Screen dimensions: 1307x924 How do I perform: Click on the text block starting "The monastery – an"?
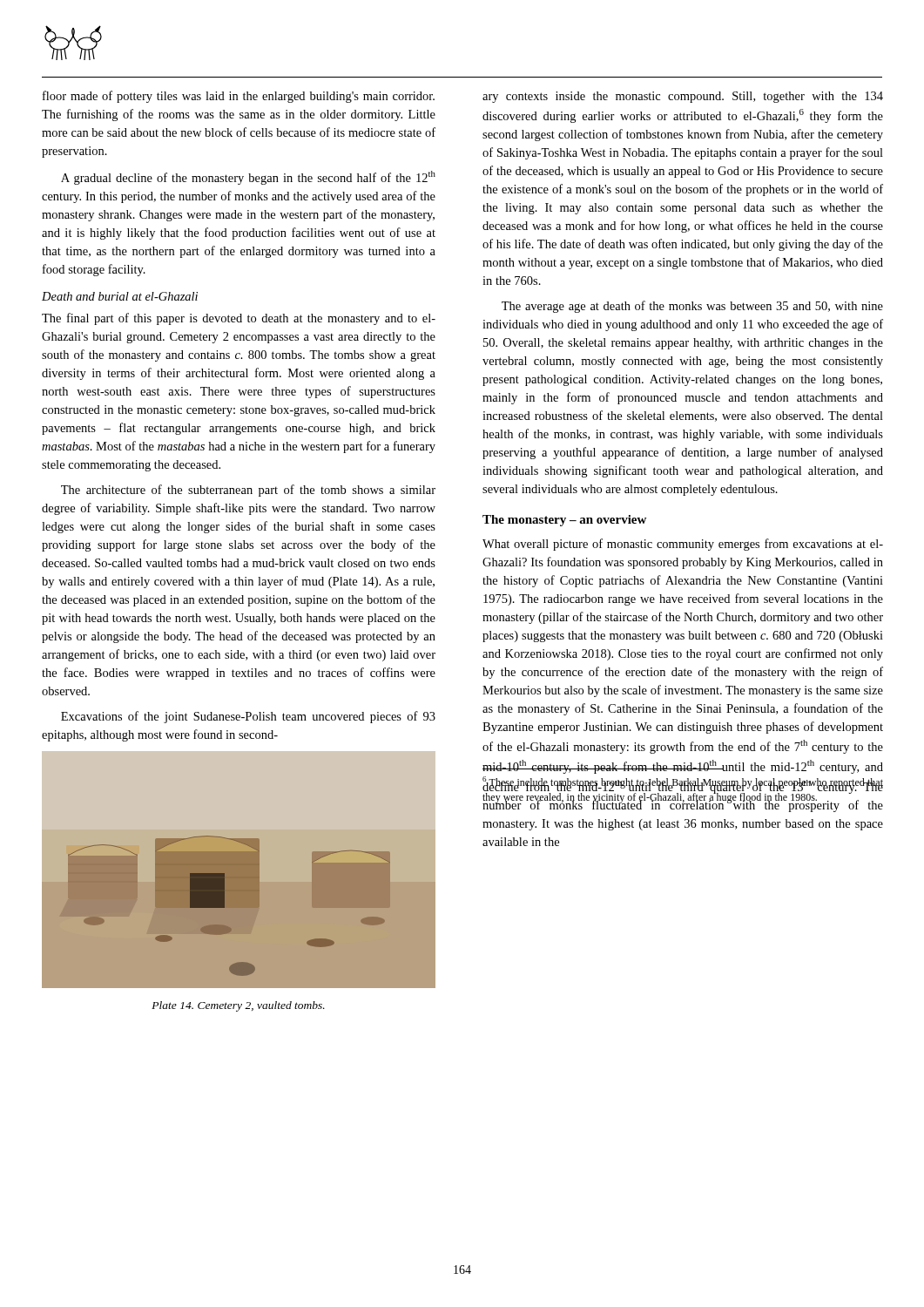pos(564,519)
